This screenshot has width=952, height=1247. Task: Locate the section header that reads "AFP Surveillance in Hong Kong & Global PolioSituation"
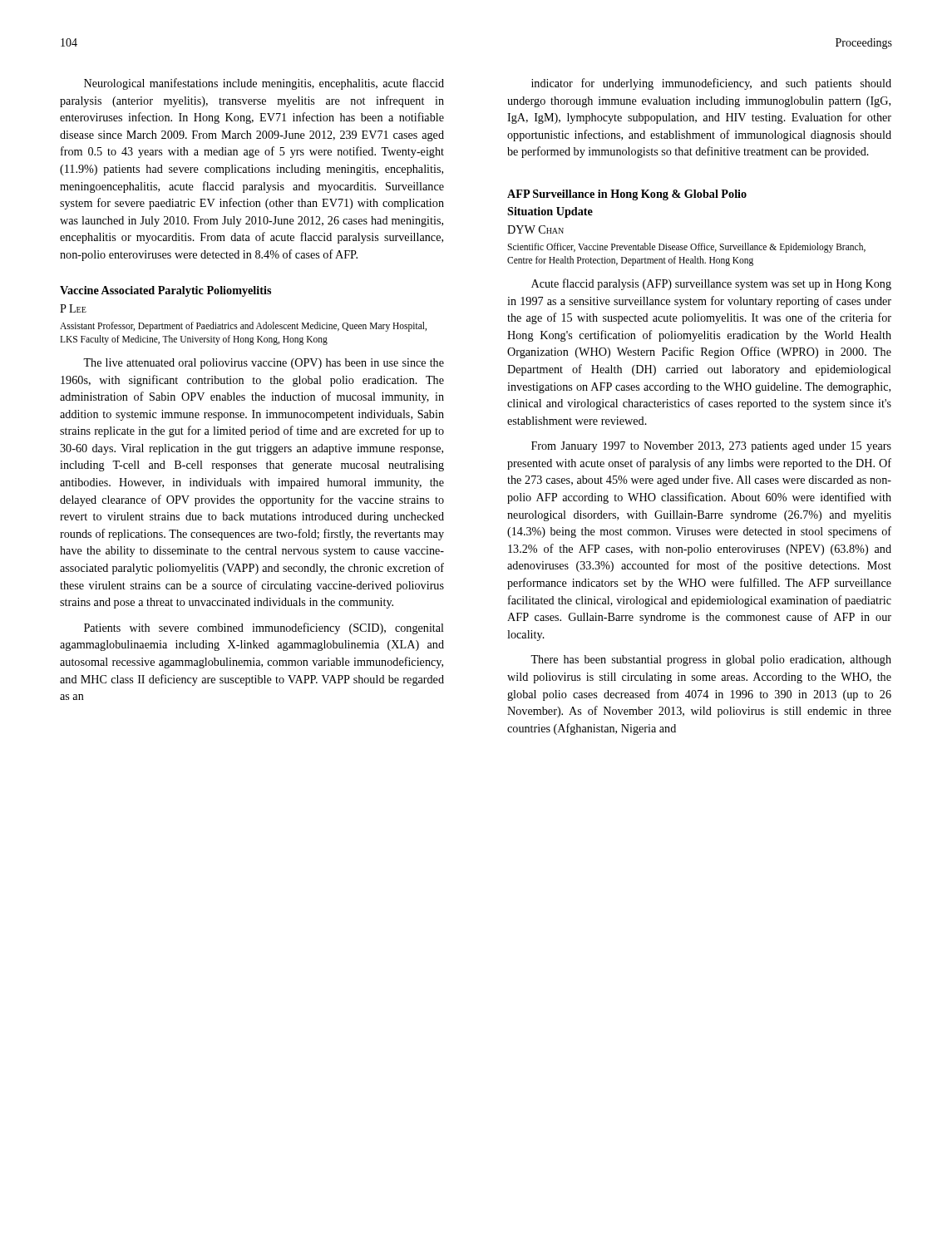[x=627, y=202]
